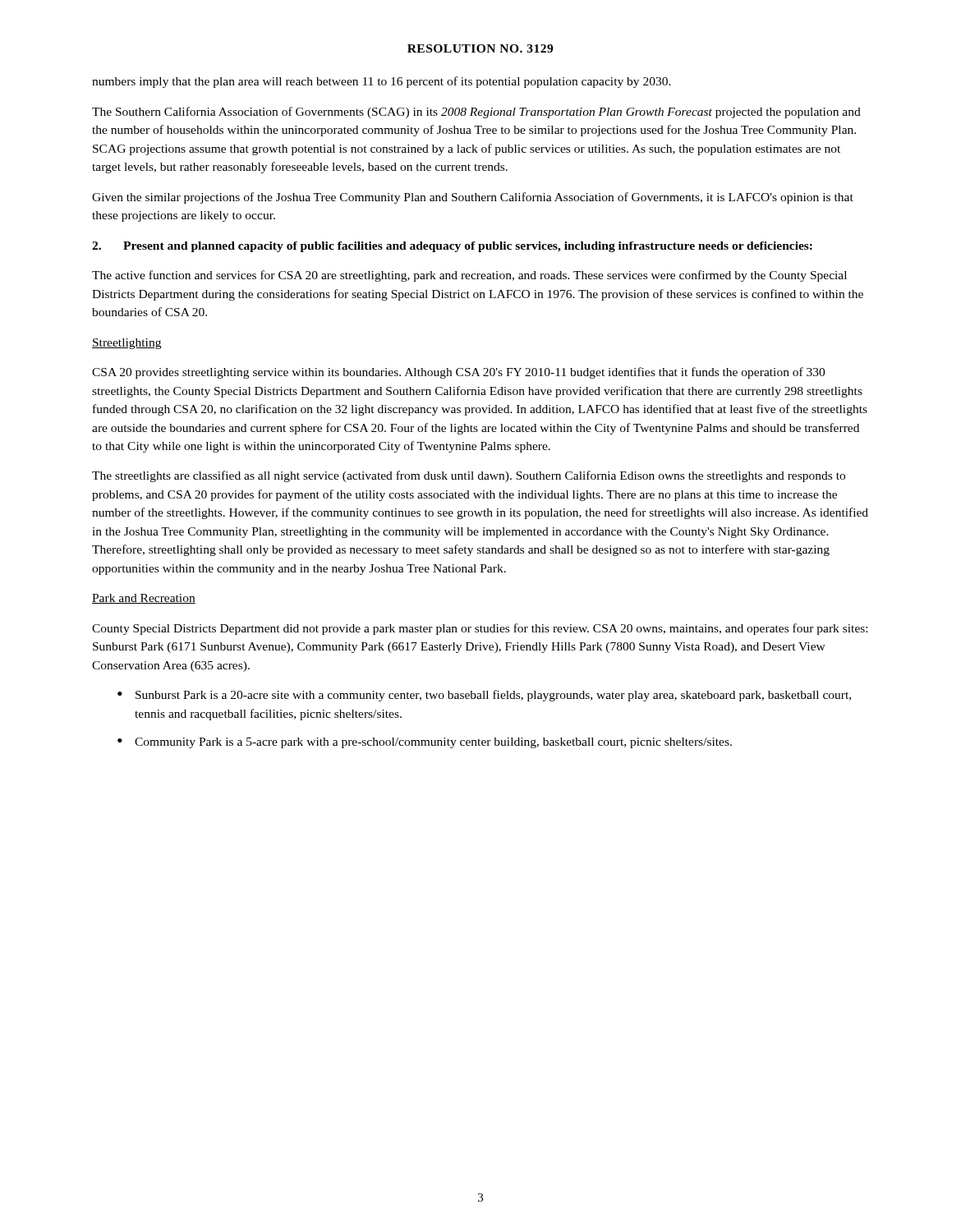
Task: Locate the block starting "numbers imply that the plan area will"
Action: tap(382, 81)
